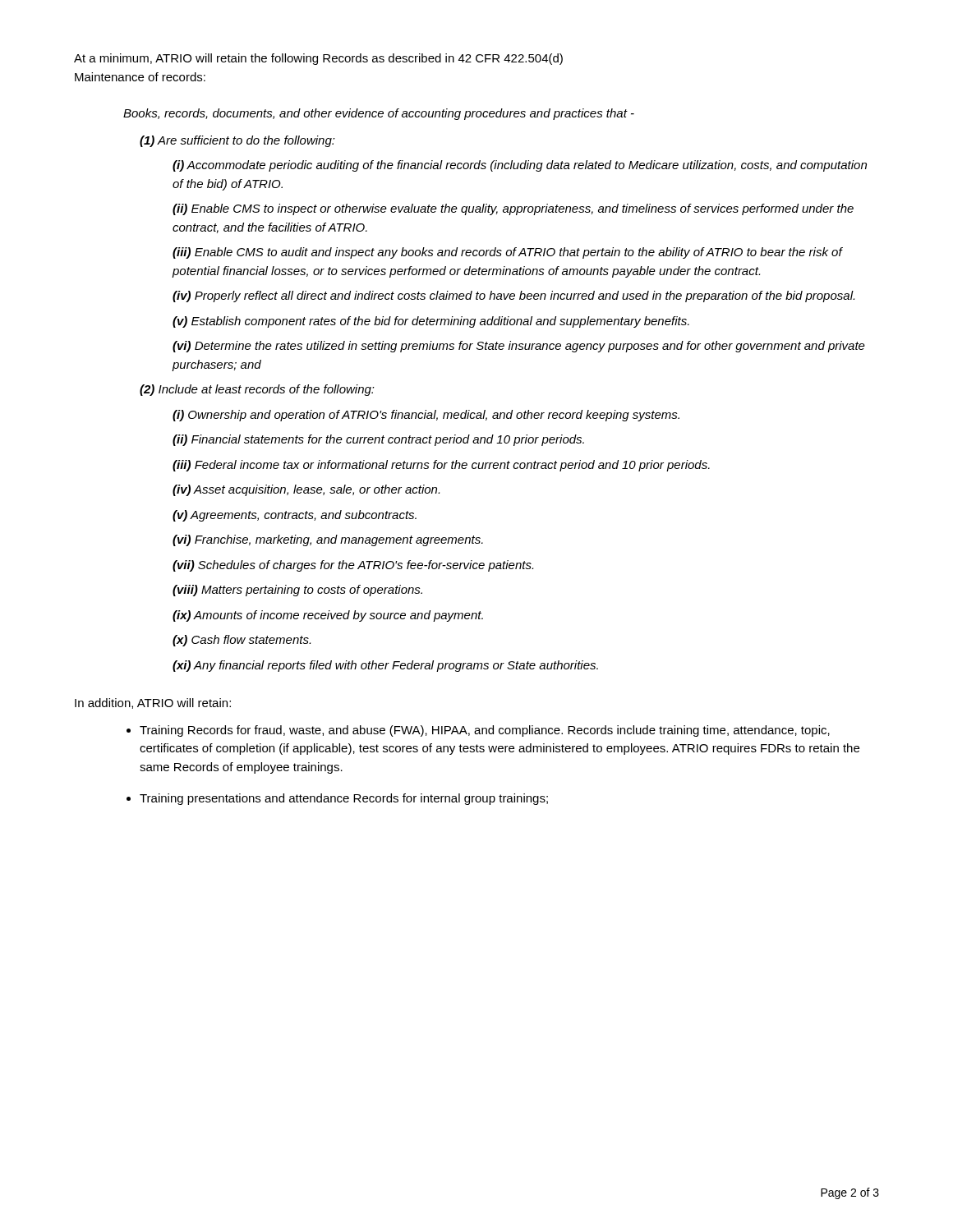
Task: Navigate to the text starting "Training presentations and attendance Records"
Action: (x=344, y=798)
